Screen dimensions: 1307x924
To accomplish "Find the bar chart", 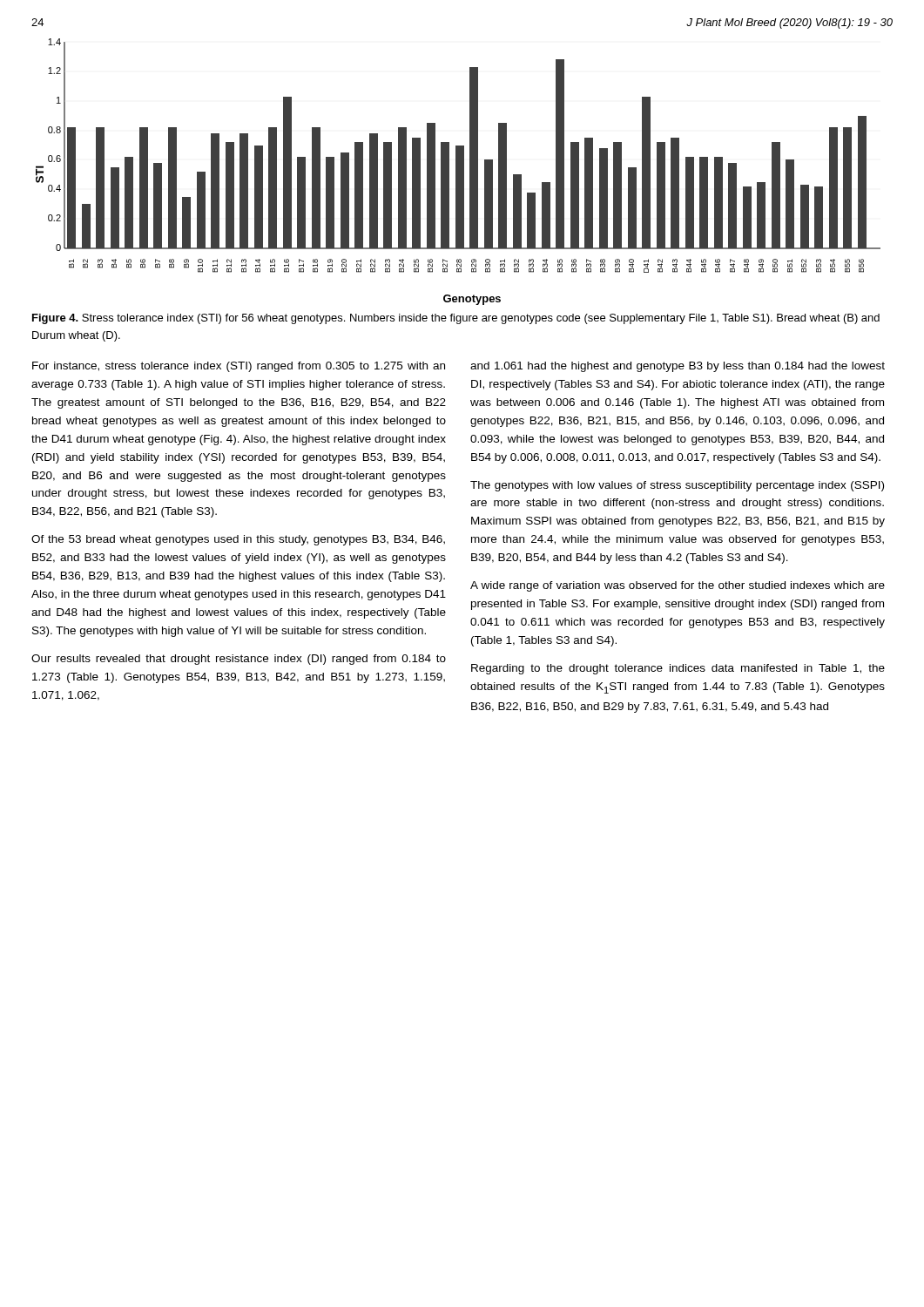I will pos(458,170).
